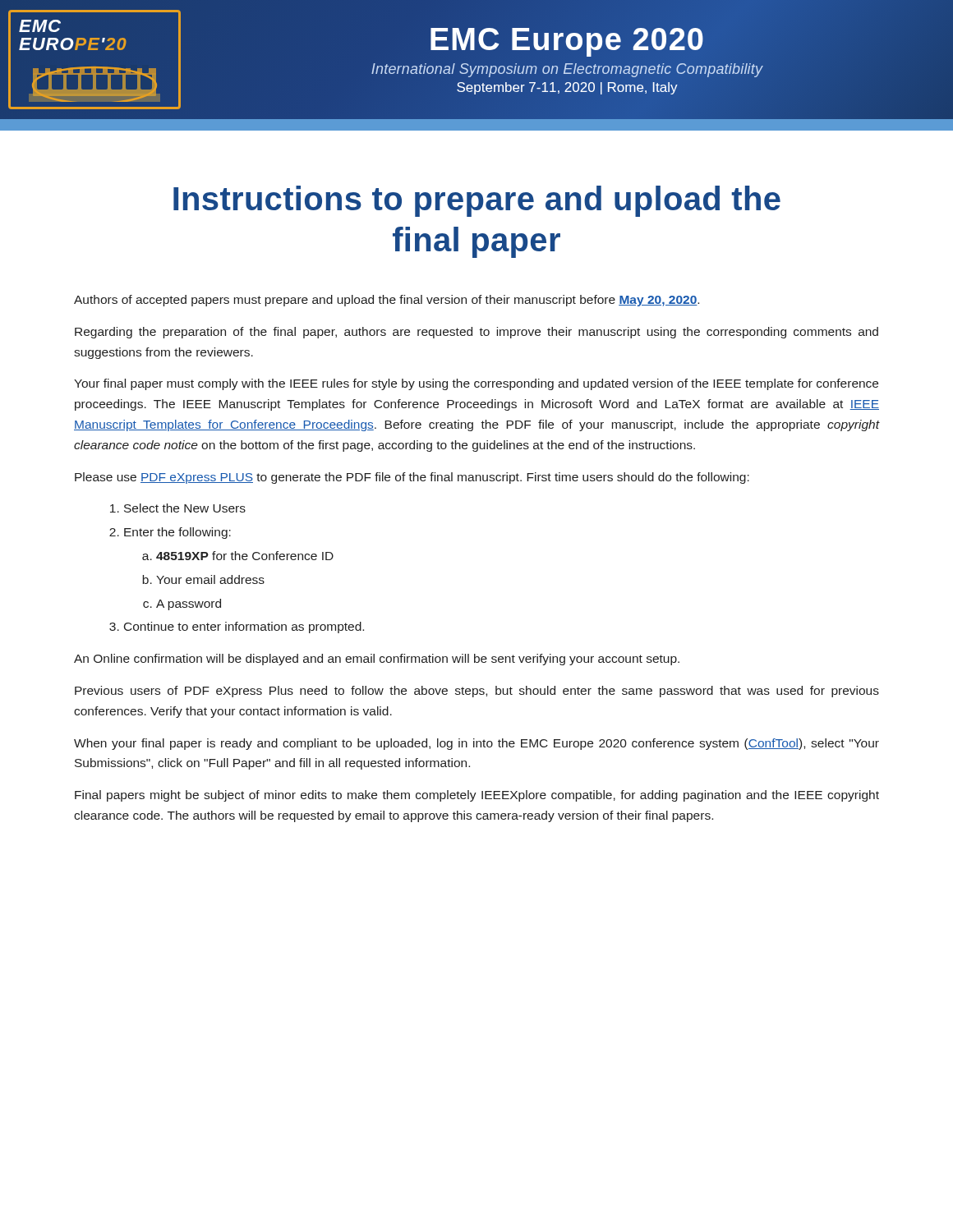Locate the list item containing "Continue to enter information as prompted."
The width and height of the screenshot is (953, 1232).
[x=244, y=627]
